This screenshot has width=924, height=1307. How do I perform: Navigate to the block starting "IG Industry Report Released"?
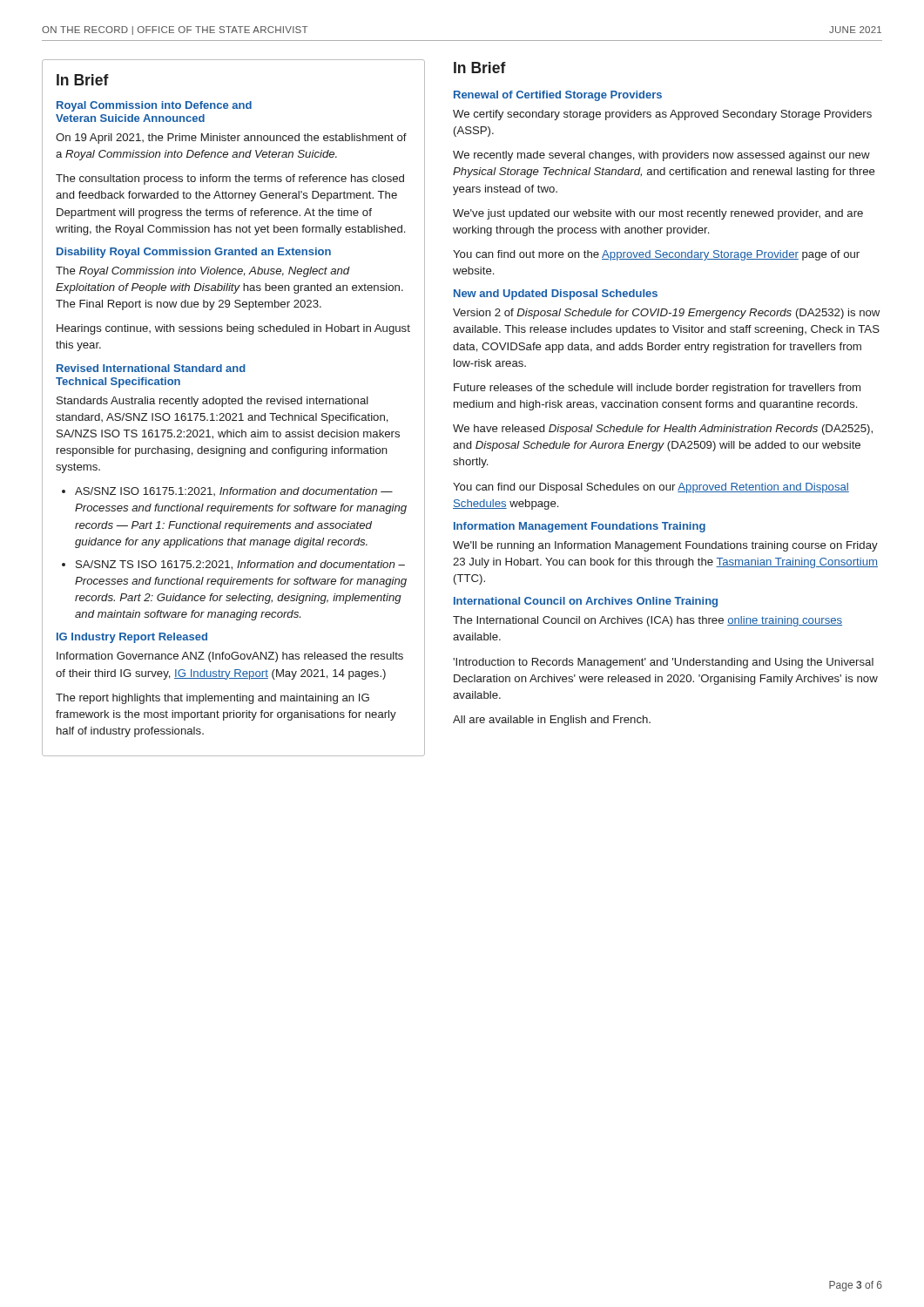click(132, 637)
